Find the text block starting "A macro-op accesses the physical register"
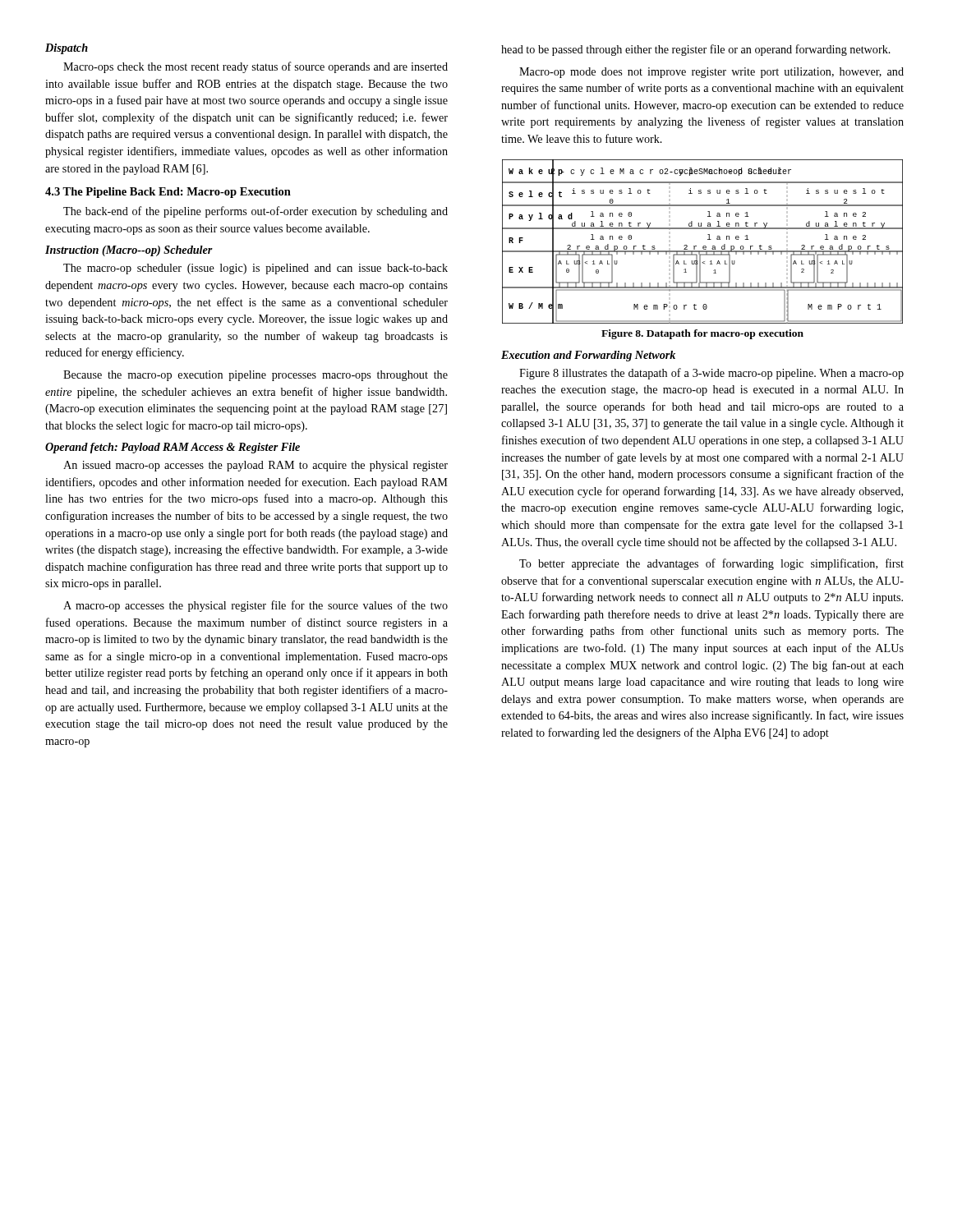Image resolution: width=953 pixels, height=1232 pixels. pyautogui.click(x=246, y=673)
